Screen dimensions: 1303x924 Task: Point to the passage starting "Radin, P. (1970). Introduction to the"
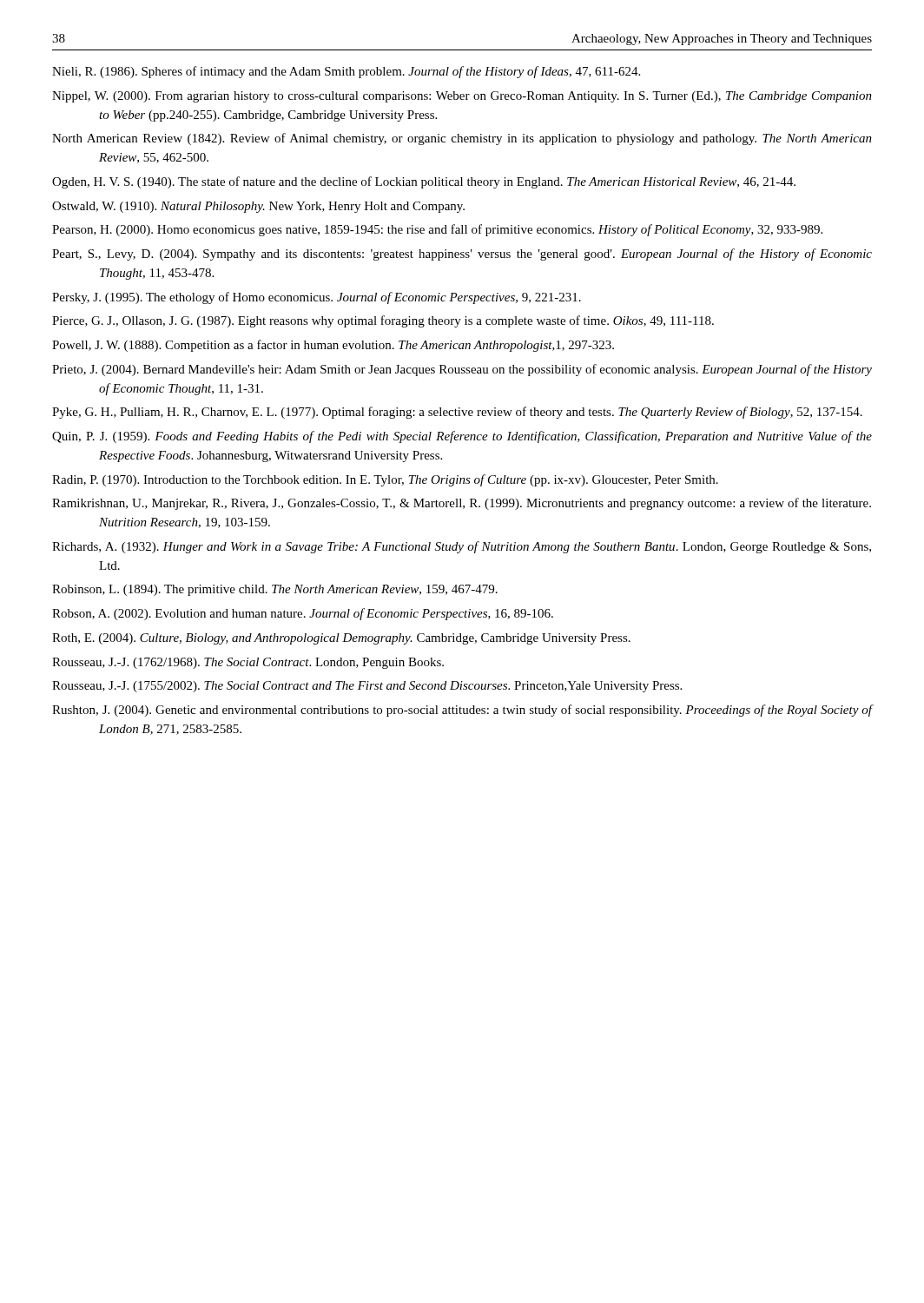(385, 479)
